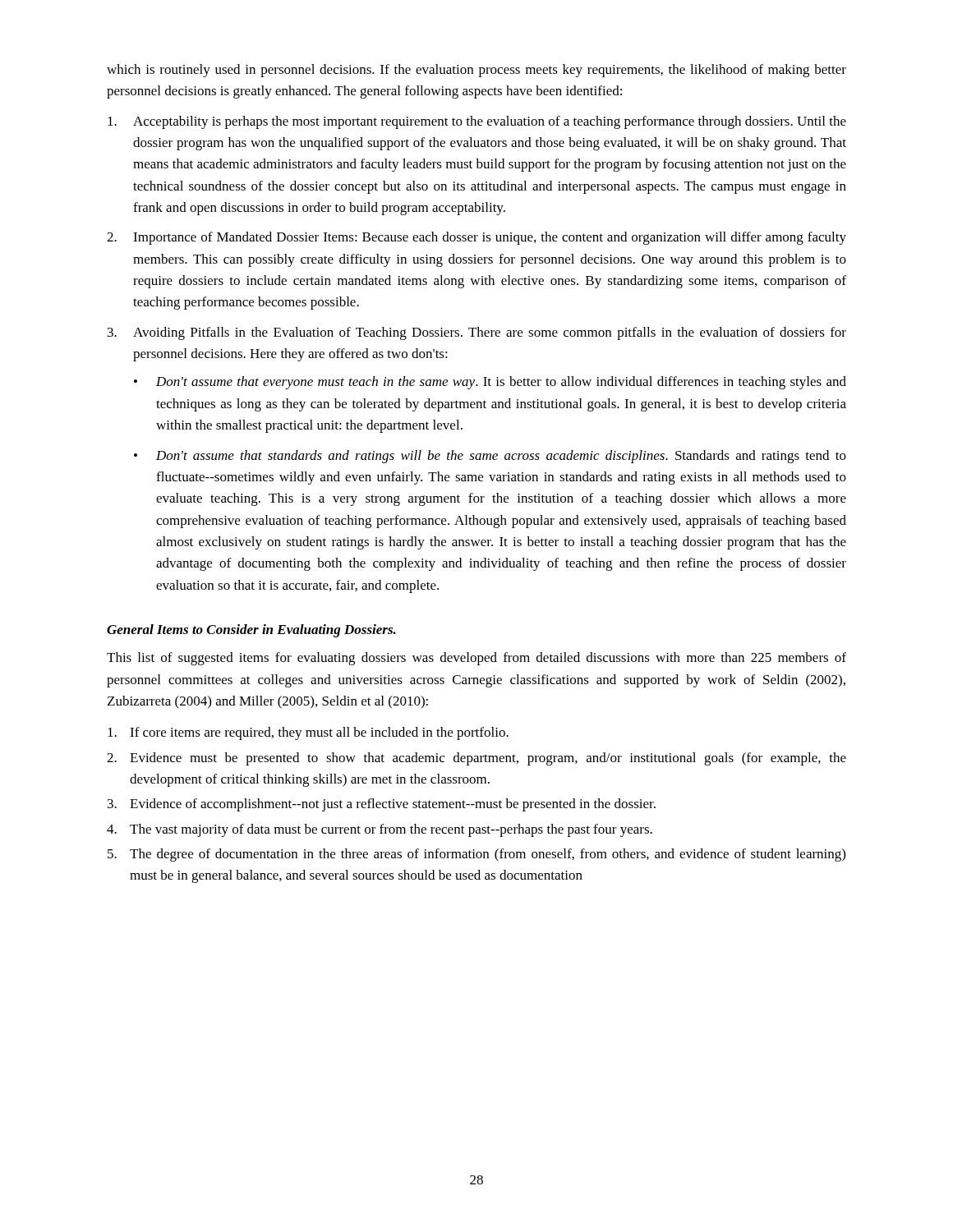The image size is (953, 1232).
Task: Navigate to the block starting "Don't assume that everyone must teach in the"
Action: [501, 404]
